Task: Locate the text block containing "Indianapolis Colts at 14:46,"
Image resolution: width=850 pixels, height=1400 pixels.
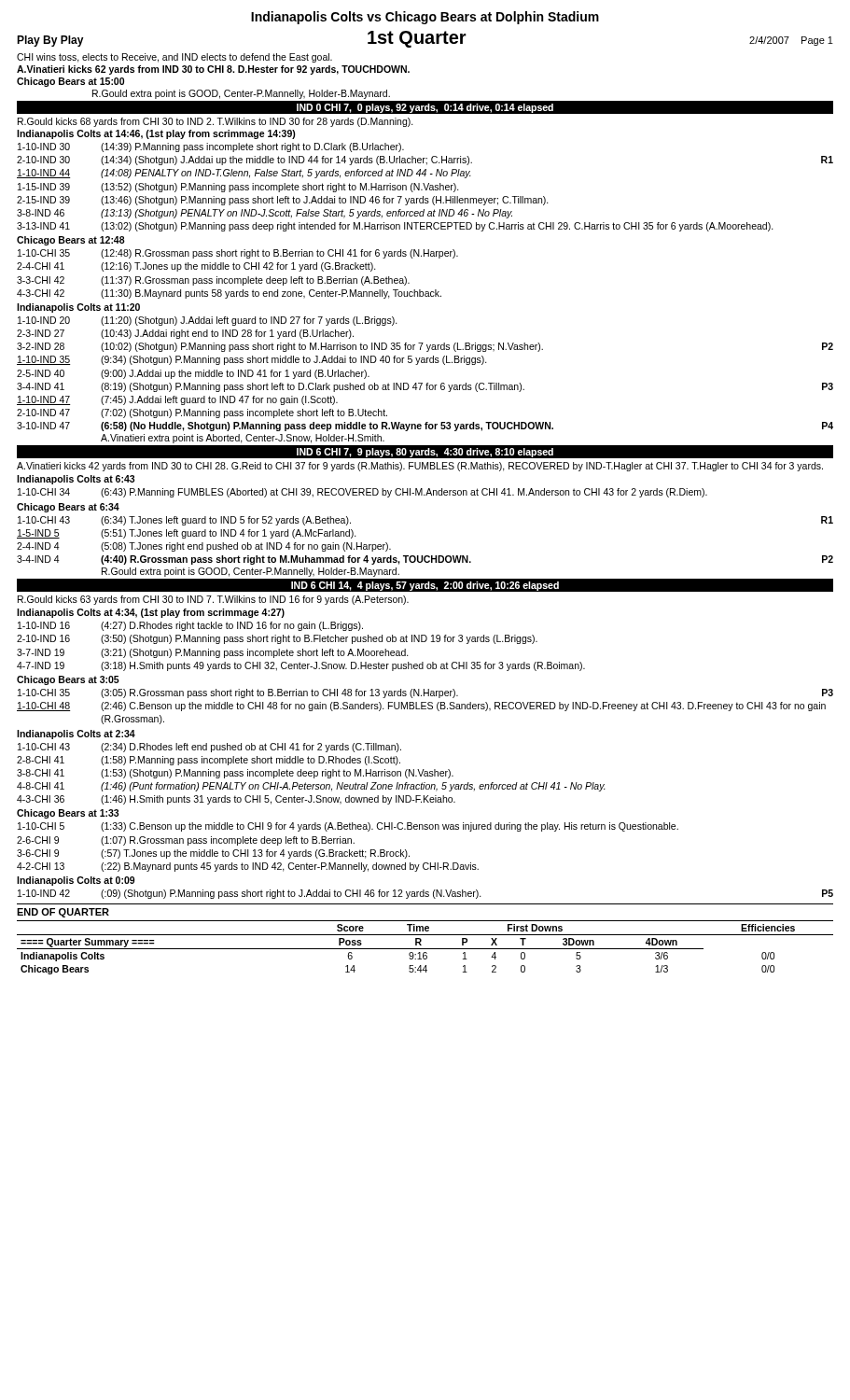Action: (x=156, y=133)
